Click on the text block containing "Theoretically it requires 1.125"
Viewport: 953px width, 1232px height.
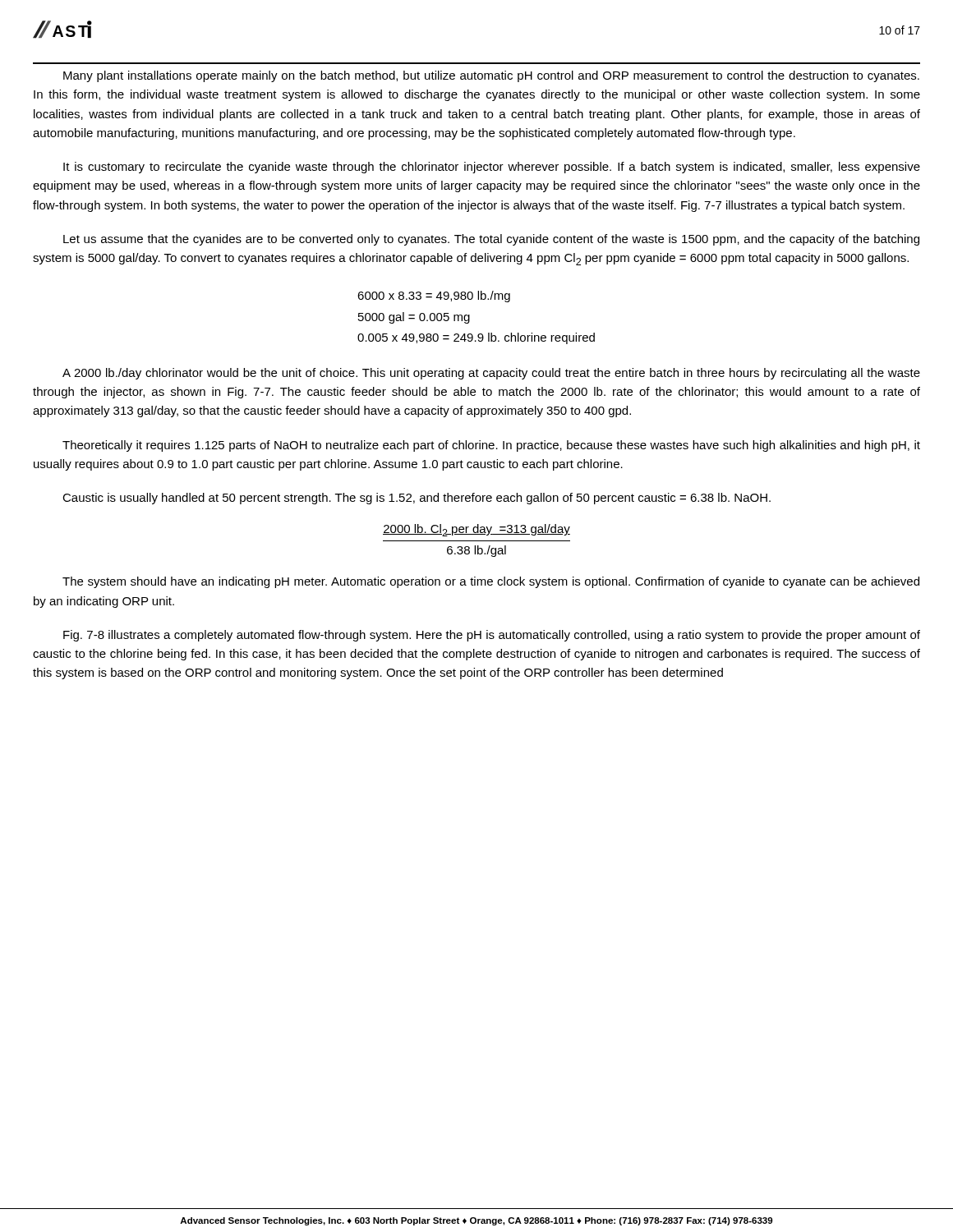click(x=476, y=454)
